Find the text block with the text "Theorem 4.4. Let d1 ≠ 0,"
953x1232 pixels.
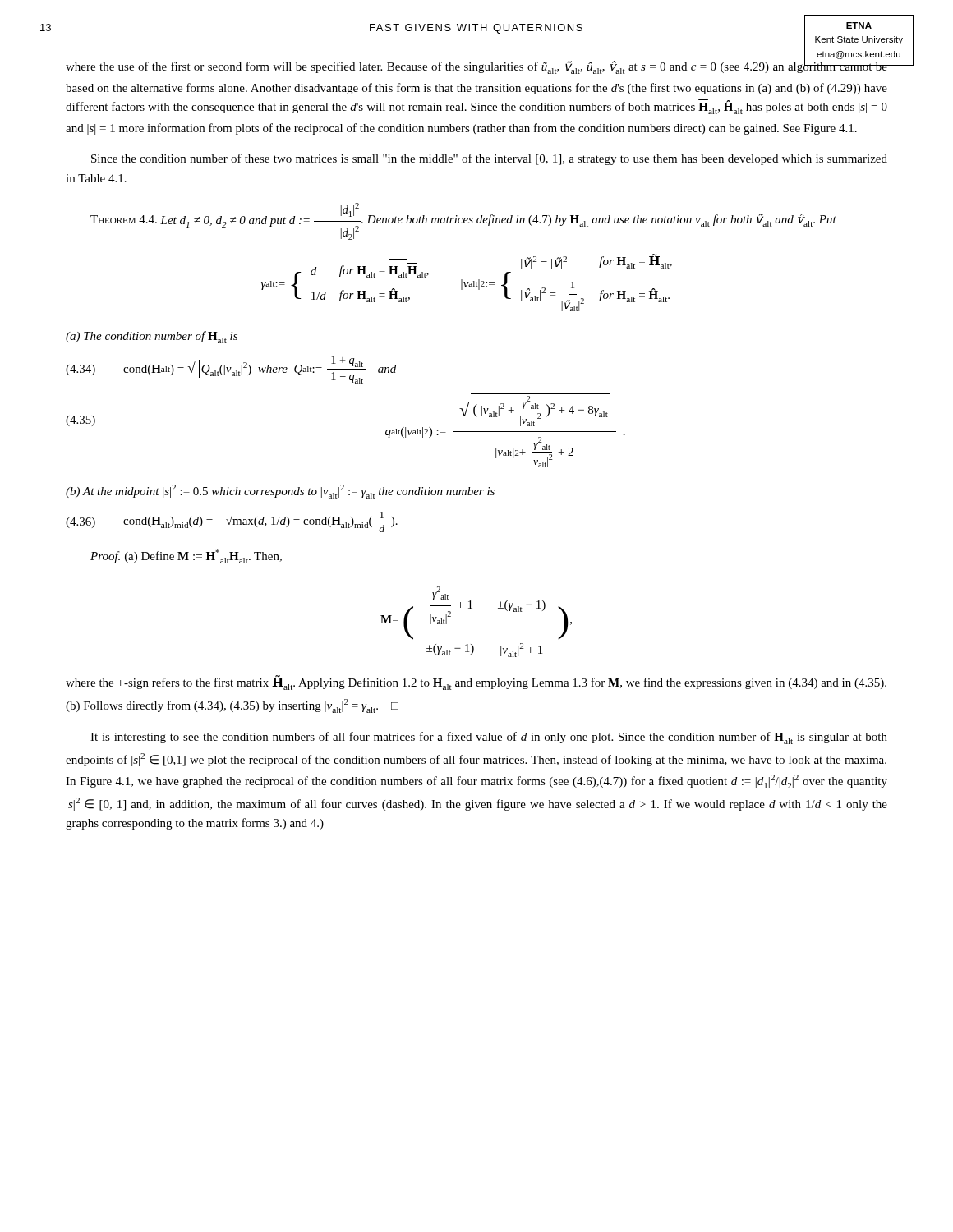(x=476, y=221)
